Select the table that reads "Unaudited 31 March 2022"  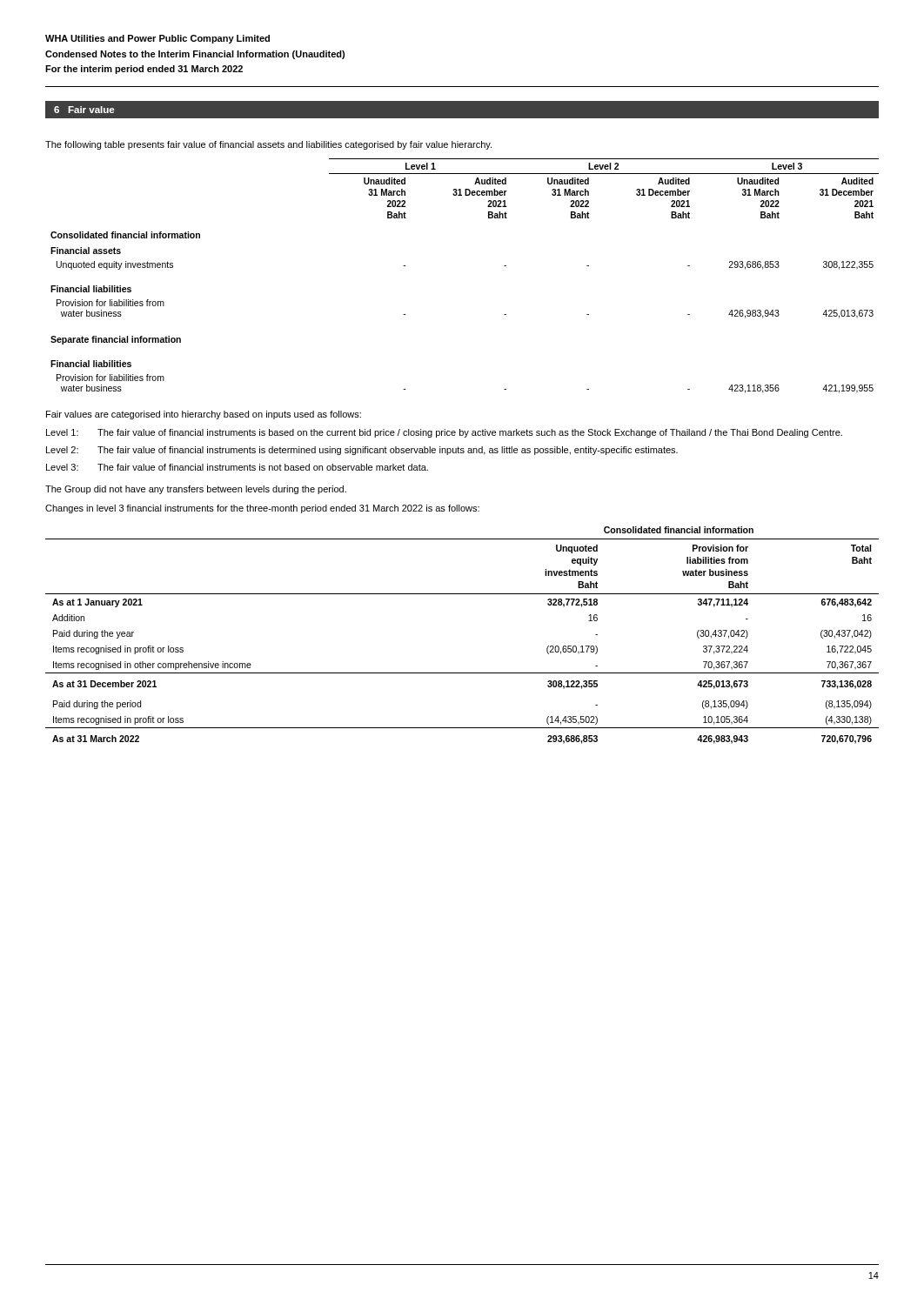click(462, 276)
